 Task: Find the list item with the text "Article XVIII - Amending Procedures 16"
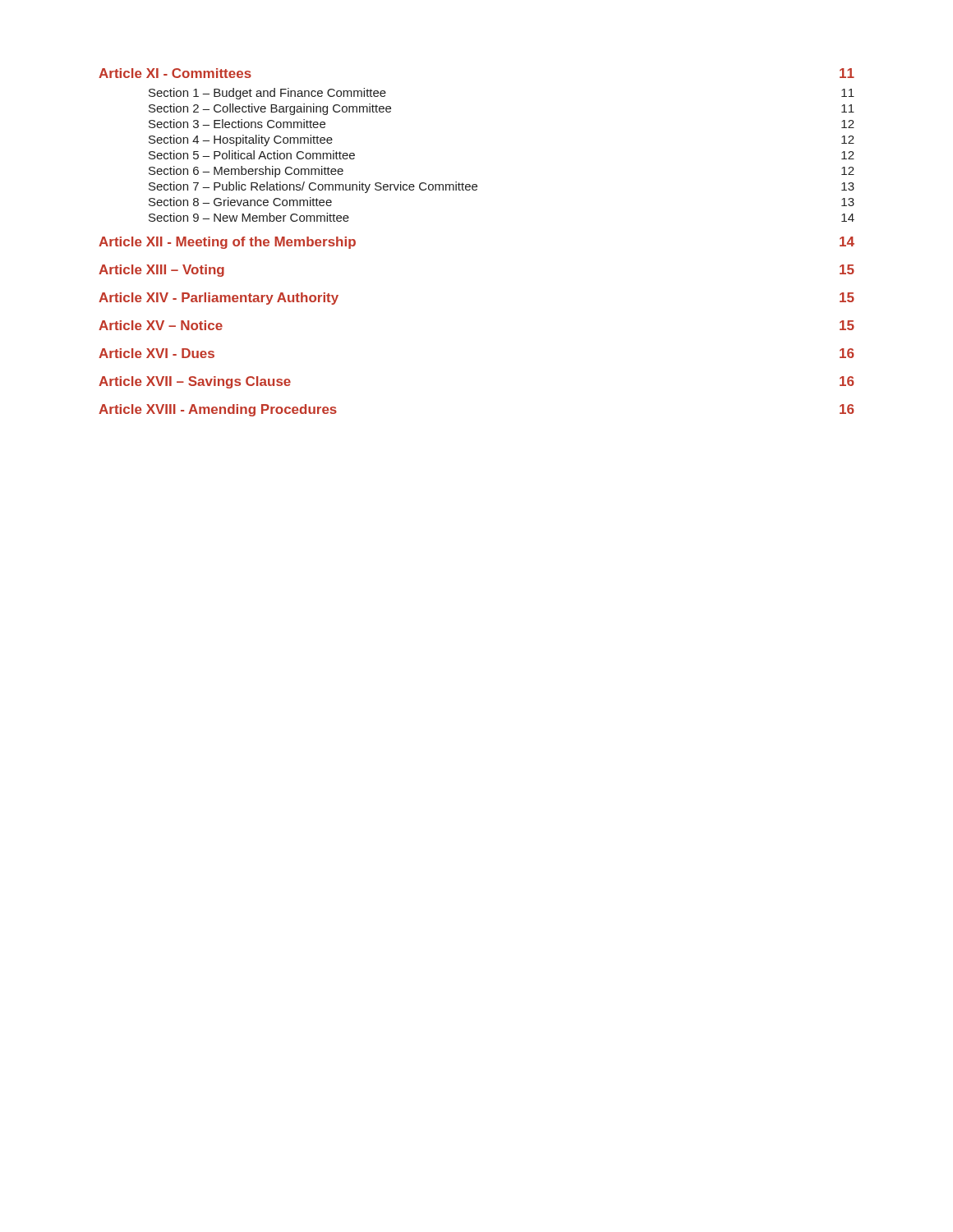pyautogui.click(x=214, y=410)
